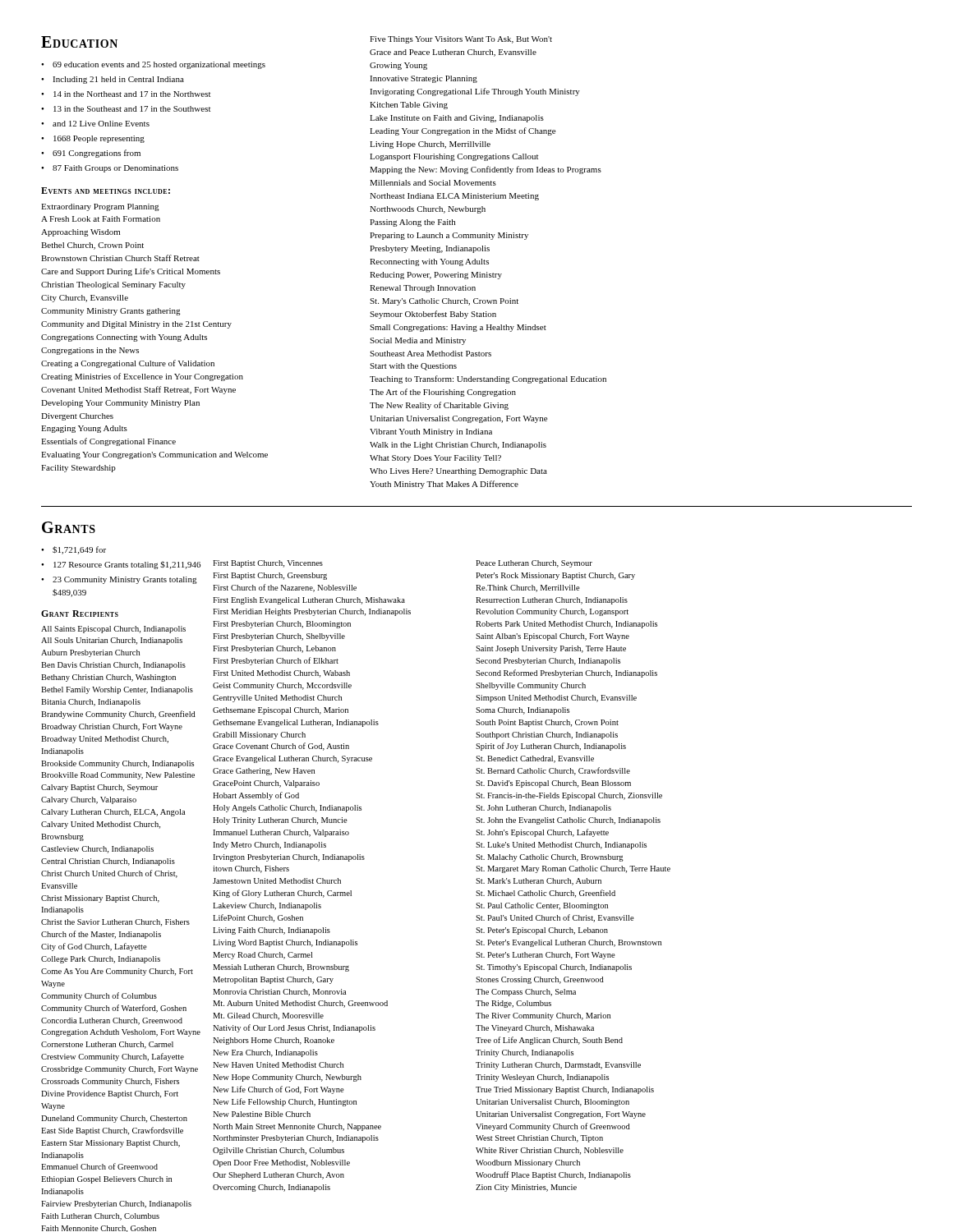Click on the text block starting "Grant Recipients"
953x1232 pixels.
(80, 613)
